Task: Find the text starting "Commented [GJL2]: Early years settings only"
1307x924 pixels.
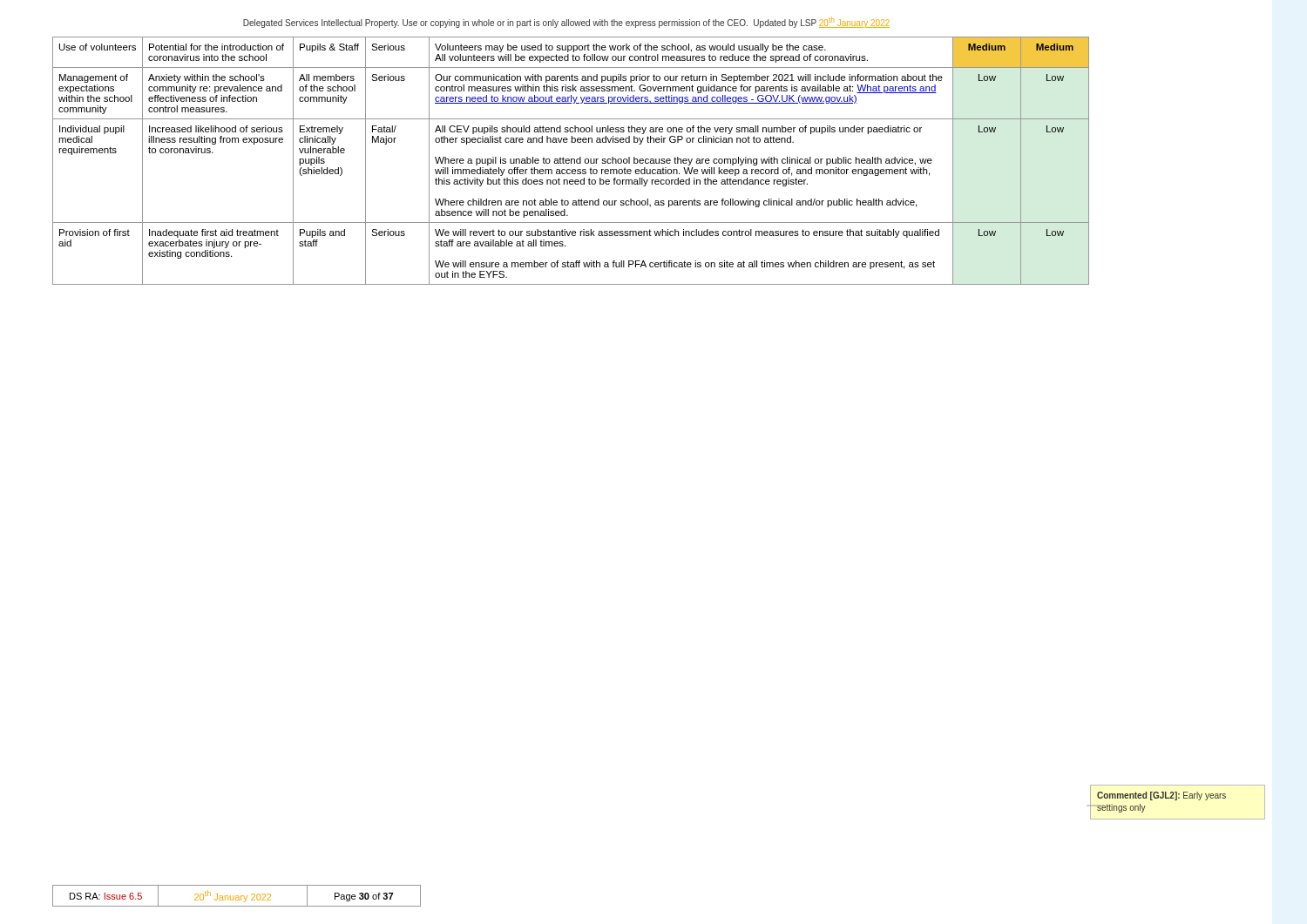Action: point(1162,802)
